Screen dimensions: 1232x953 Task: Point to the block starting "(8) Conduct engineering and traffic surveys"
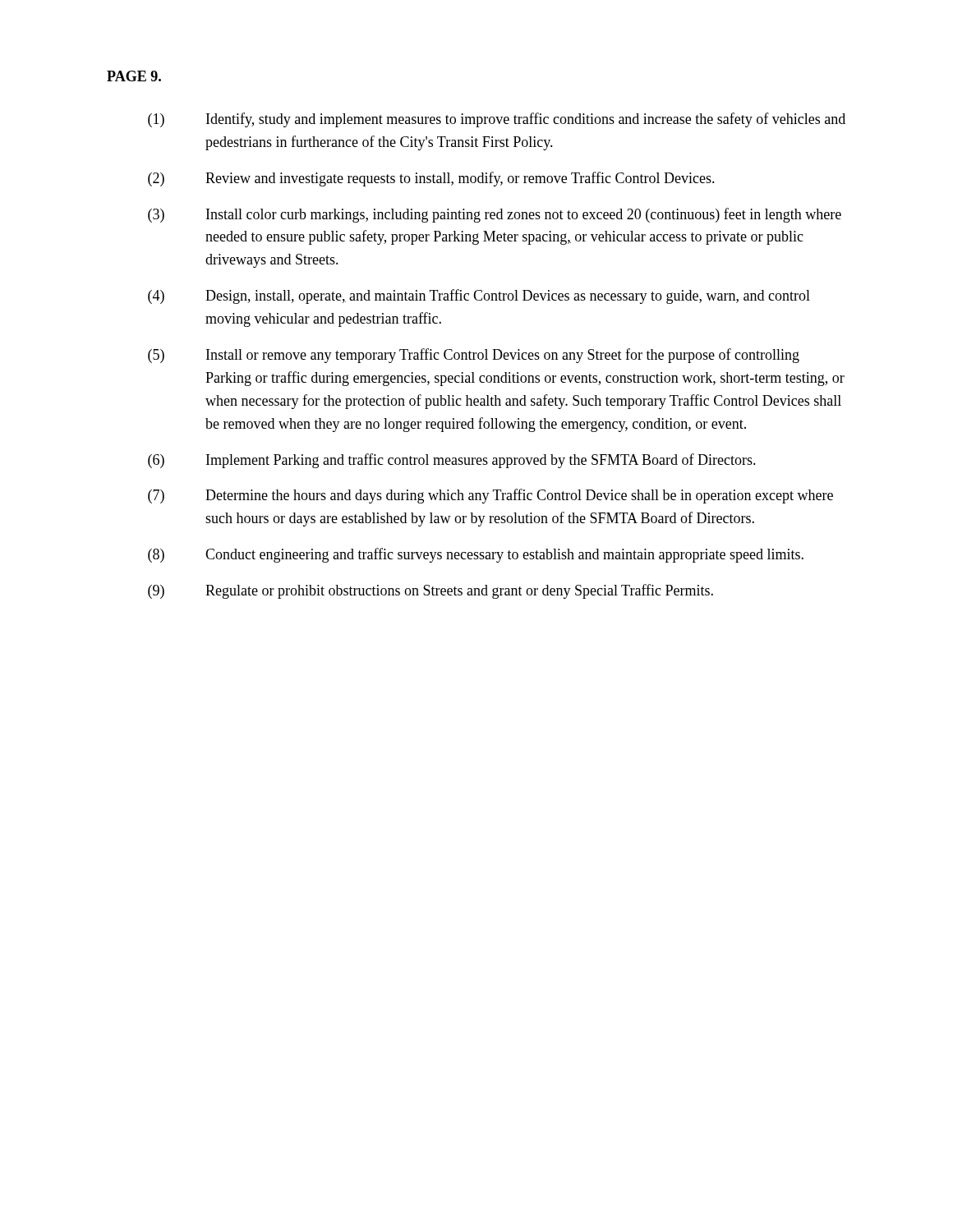point(476,555)
